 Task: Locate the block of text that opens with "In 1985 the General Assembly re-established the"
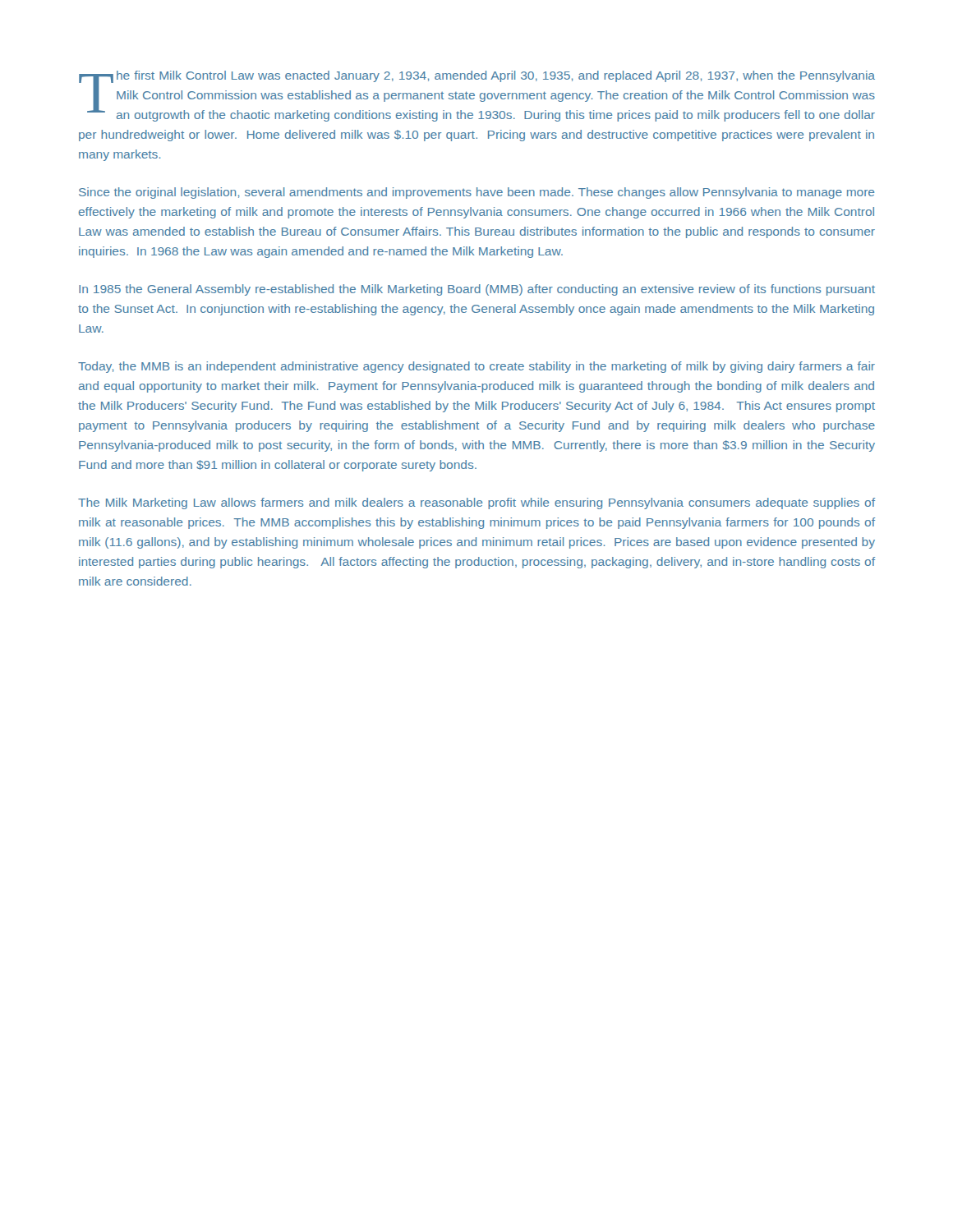pyautogui.click(x=476, y=309)
